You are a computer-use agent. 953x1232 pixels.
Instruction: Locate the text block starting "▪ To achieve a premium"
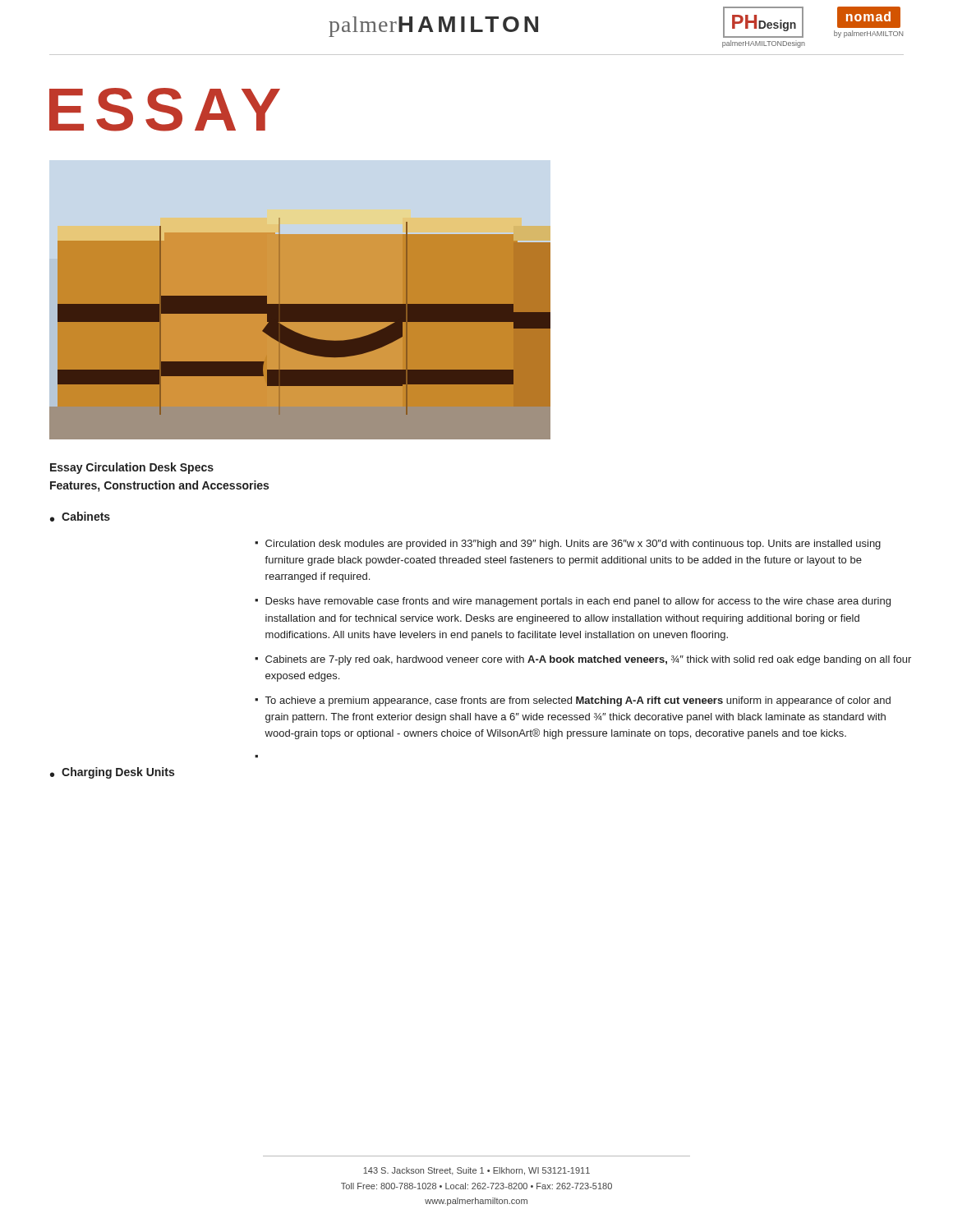[583, 717]
